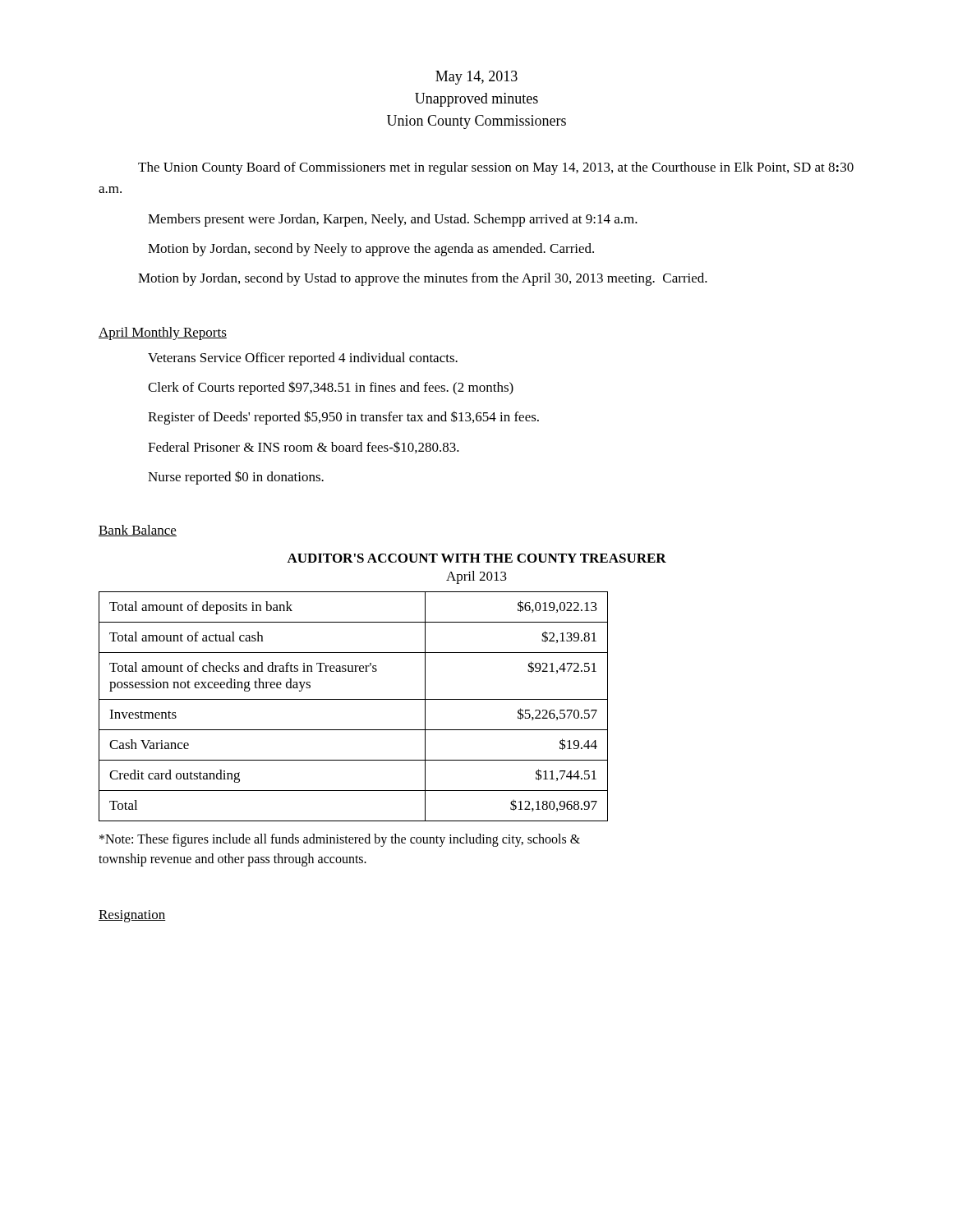The image size is (953, 1232).
Task: Click the passage that begins "Federal Prisoner & INS"
Action: [x=304, y=447]
